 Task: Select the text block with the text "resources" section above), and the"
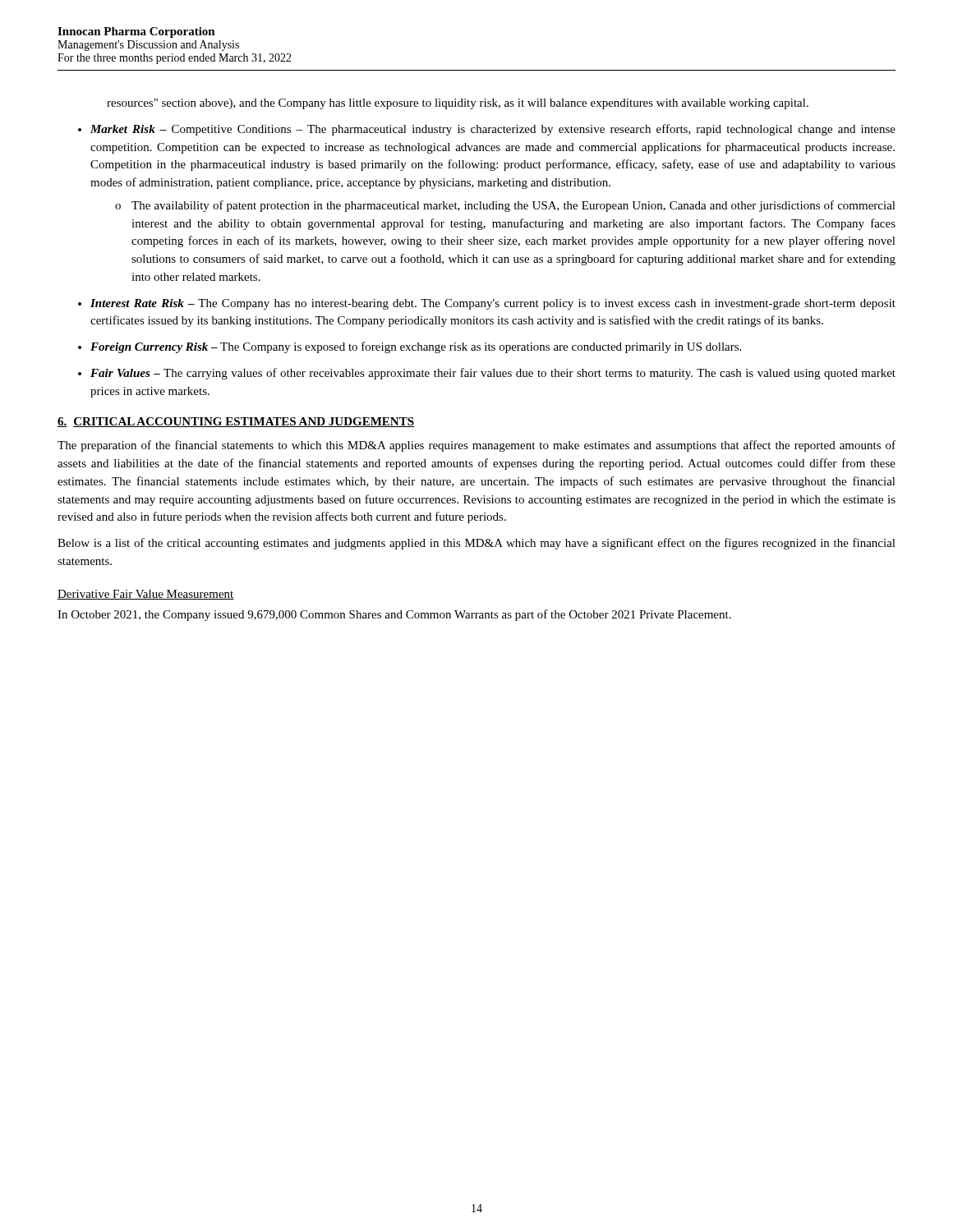tap(458, 103)
